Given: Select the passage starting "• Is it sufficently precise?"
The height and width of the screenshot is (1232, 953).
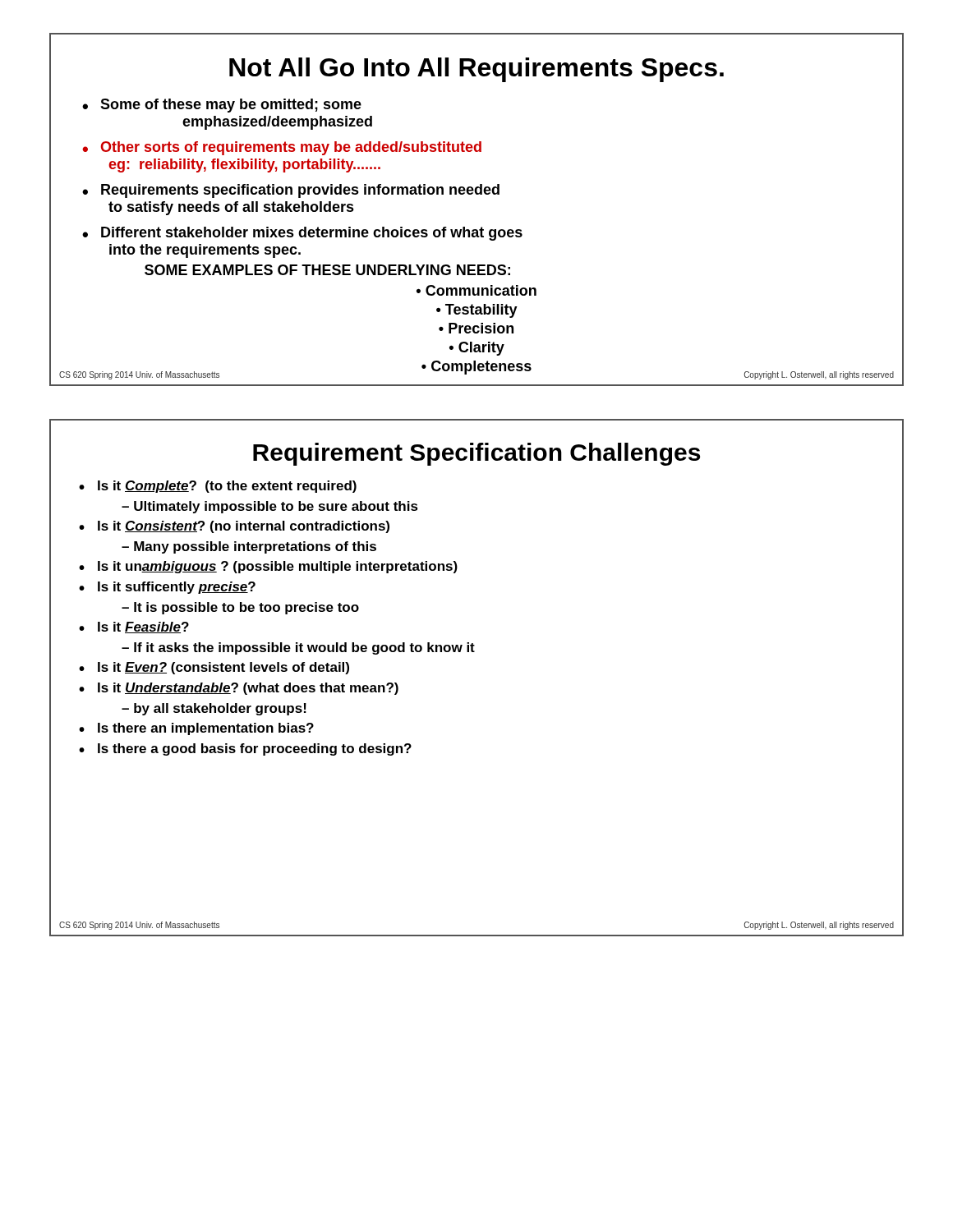Looking at the screenshot, I should pos(167,588).
